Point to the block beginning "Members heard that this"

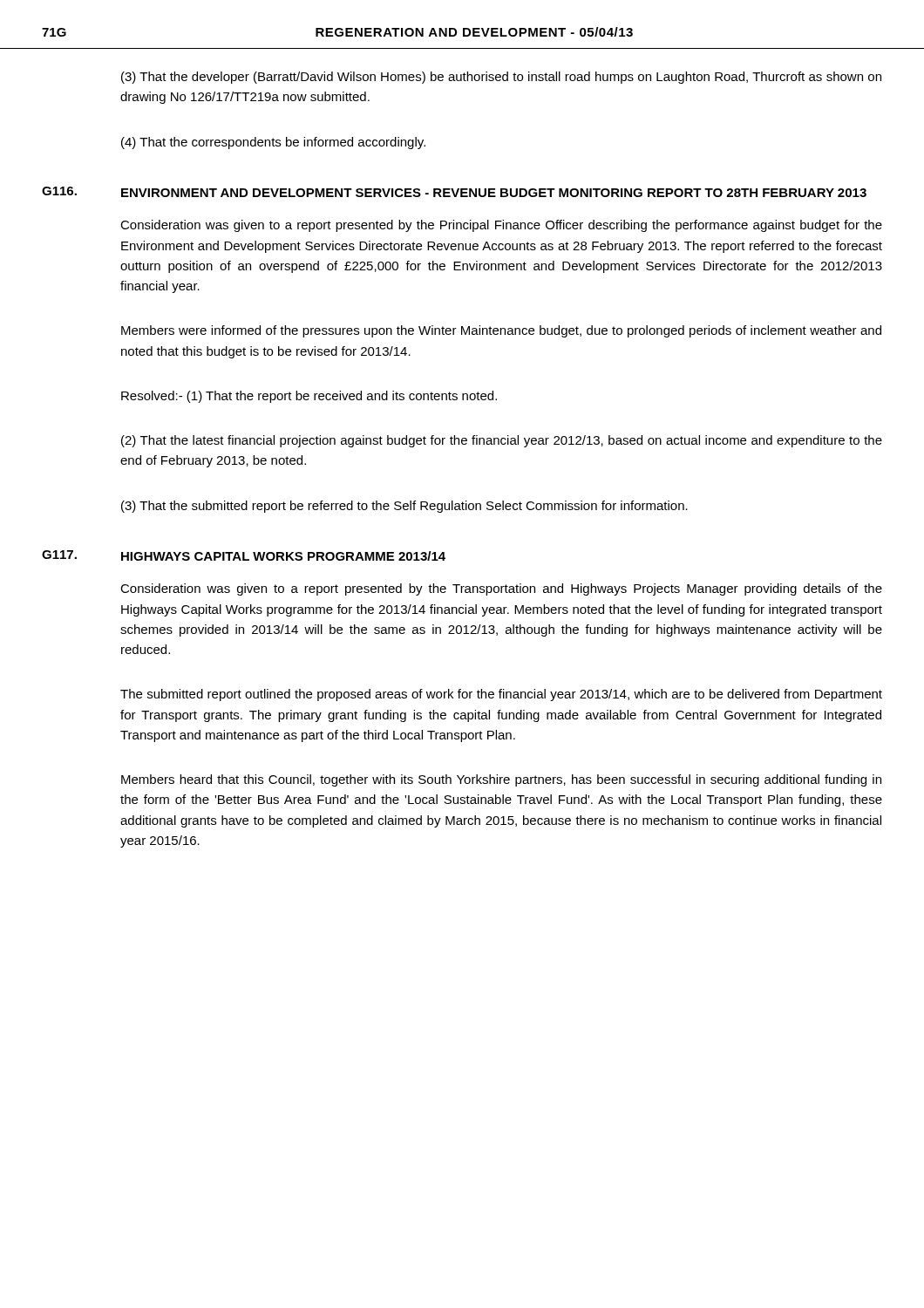(x=462, y=816)
